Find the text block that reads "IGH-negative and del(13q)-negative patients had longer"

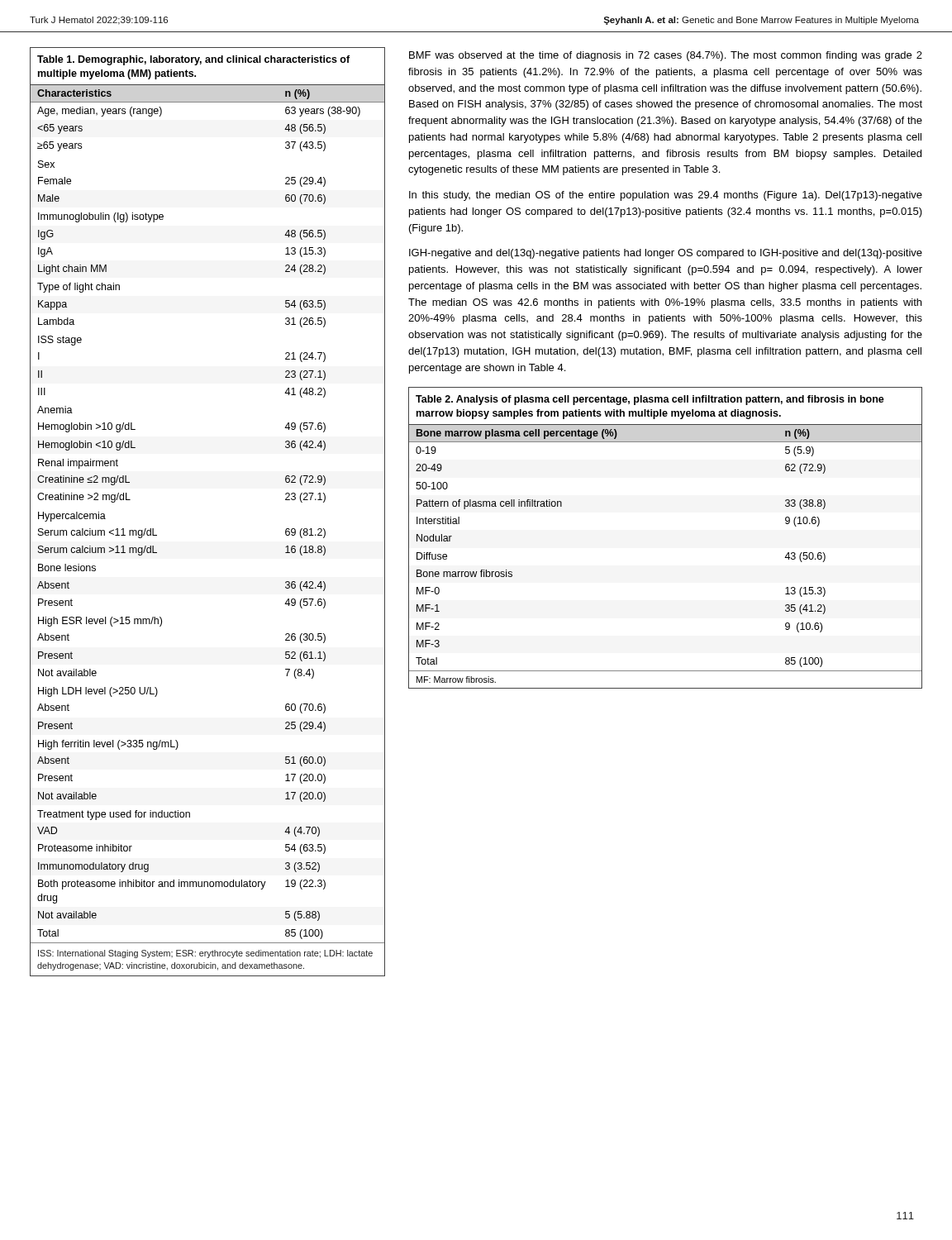pyautogui.click(x=665, y=310)
